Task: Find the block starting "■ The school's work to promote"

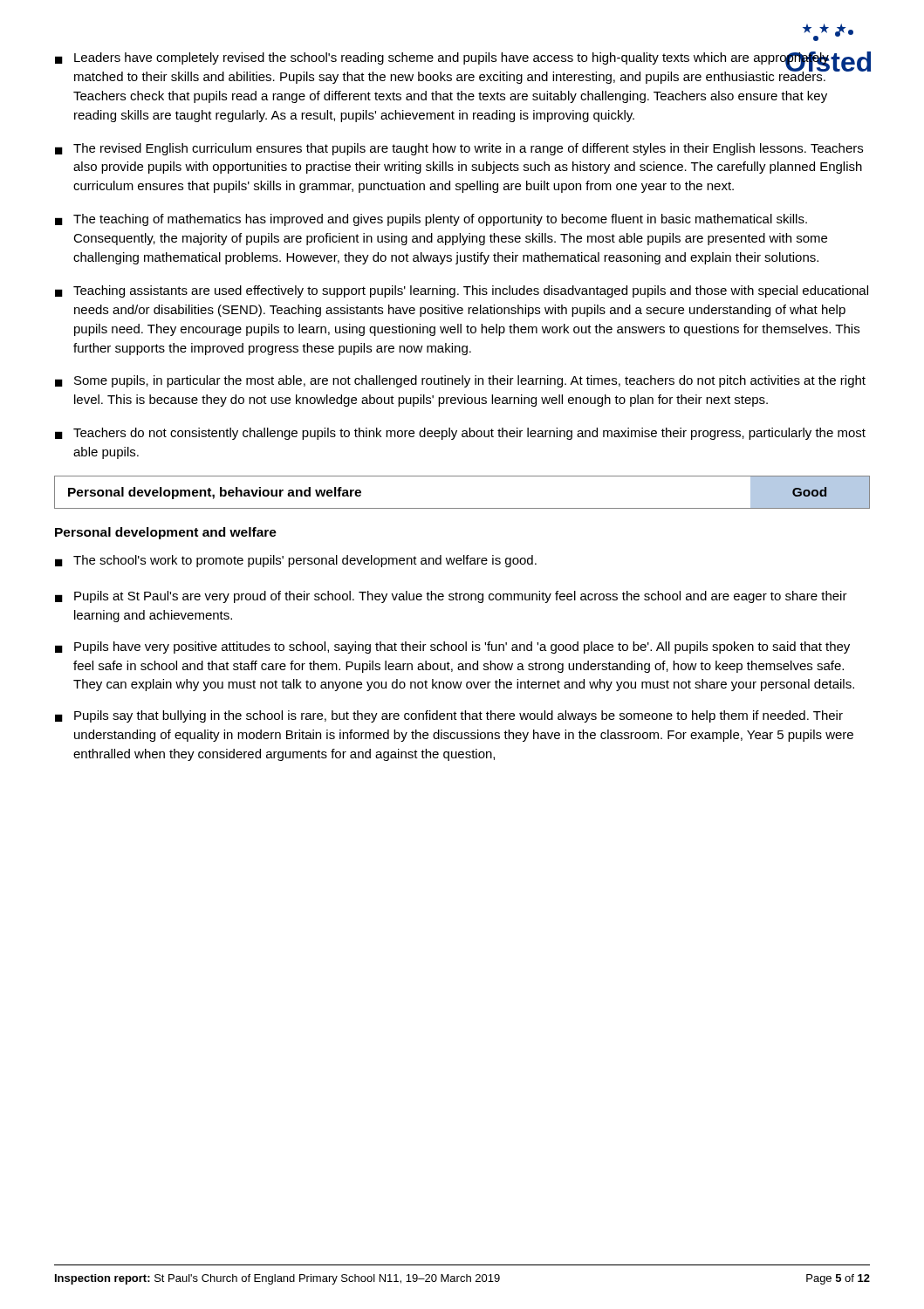Action: pyautogui.click(x=296, y=562)
